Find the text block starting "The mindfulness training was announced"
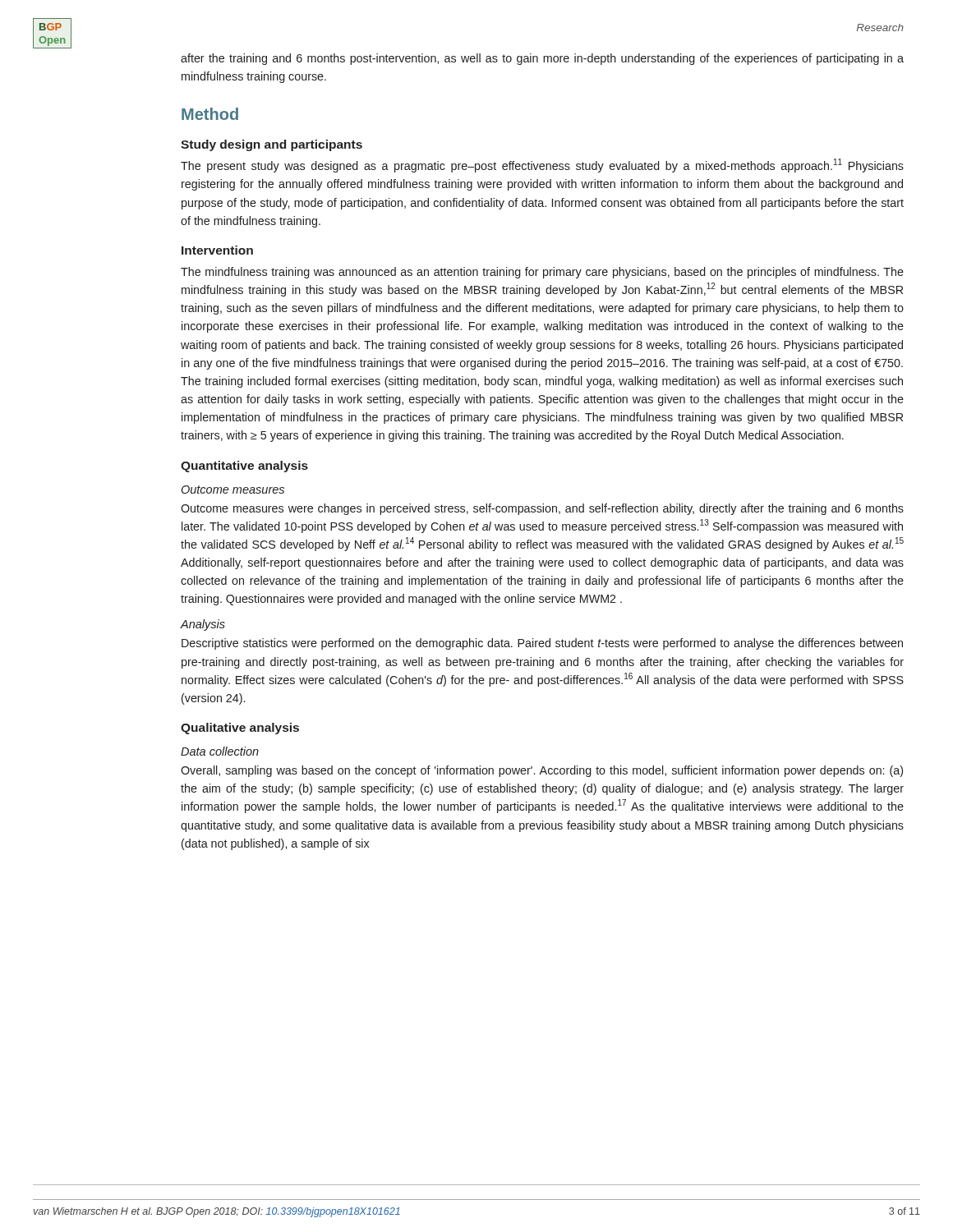The width and height of the screenshot is (953, 1232). click(x=542, y=354)
